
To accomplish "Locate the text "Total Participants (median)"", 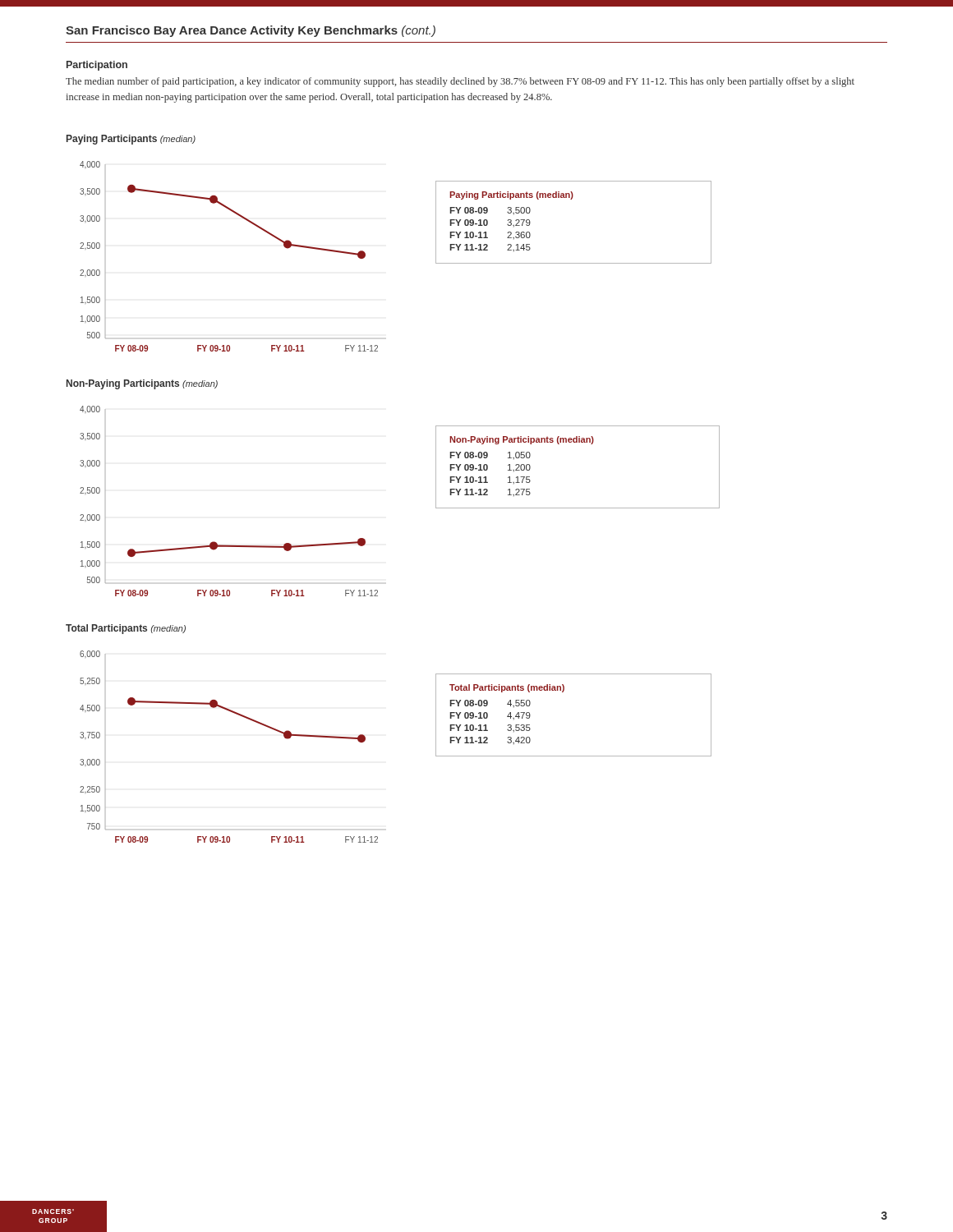I will coord(126,628).
